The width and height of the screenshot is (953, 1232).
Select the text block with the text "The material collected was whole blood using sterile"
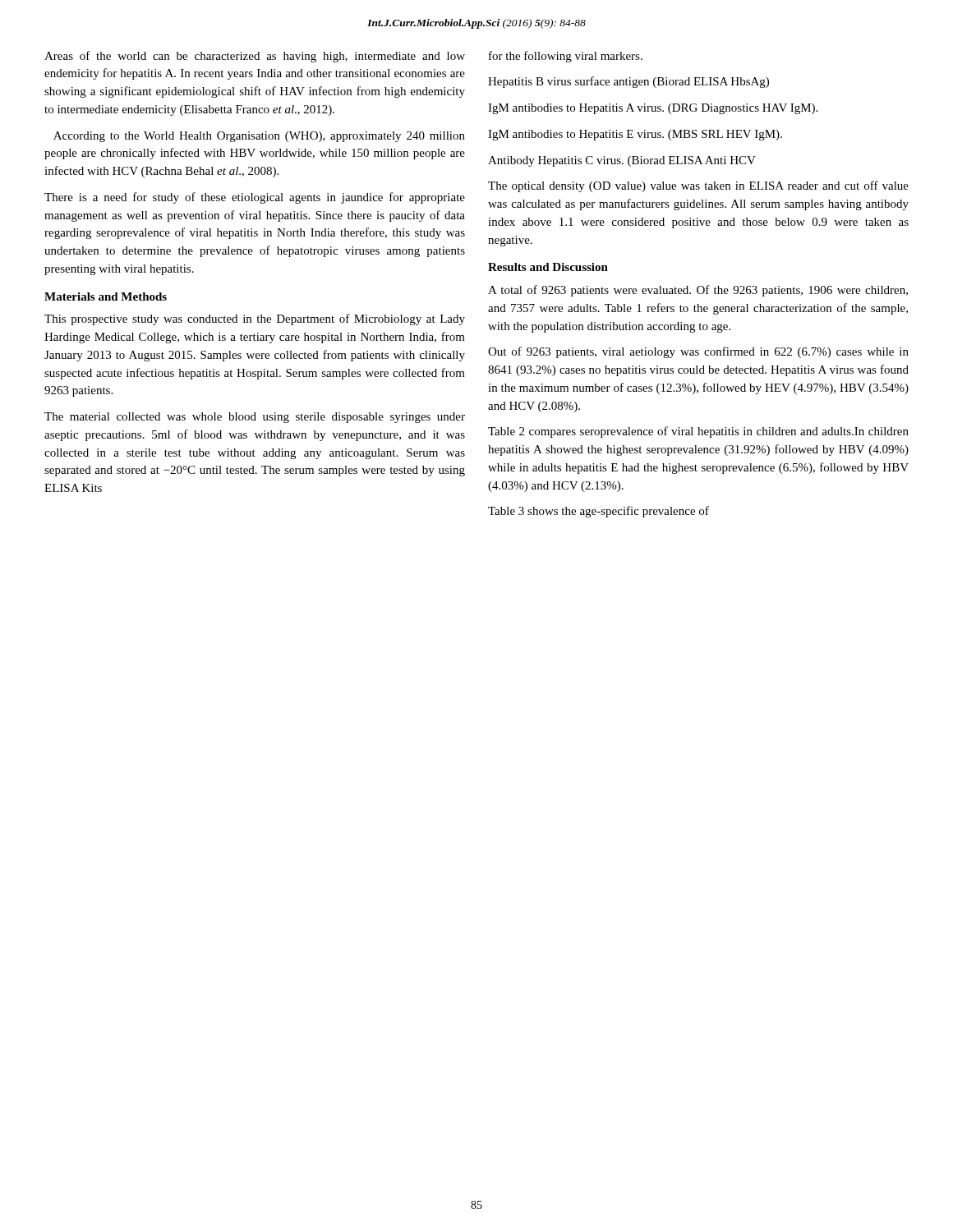coord(255,453)
